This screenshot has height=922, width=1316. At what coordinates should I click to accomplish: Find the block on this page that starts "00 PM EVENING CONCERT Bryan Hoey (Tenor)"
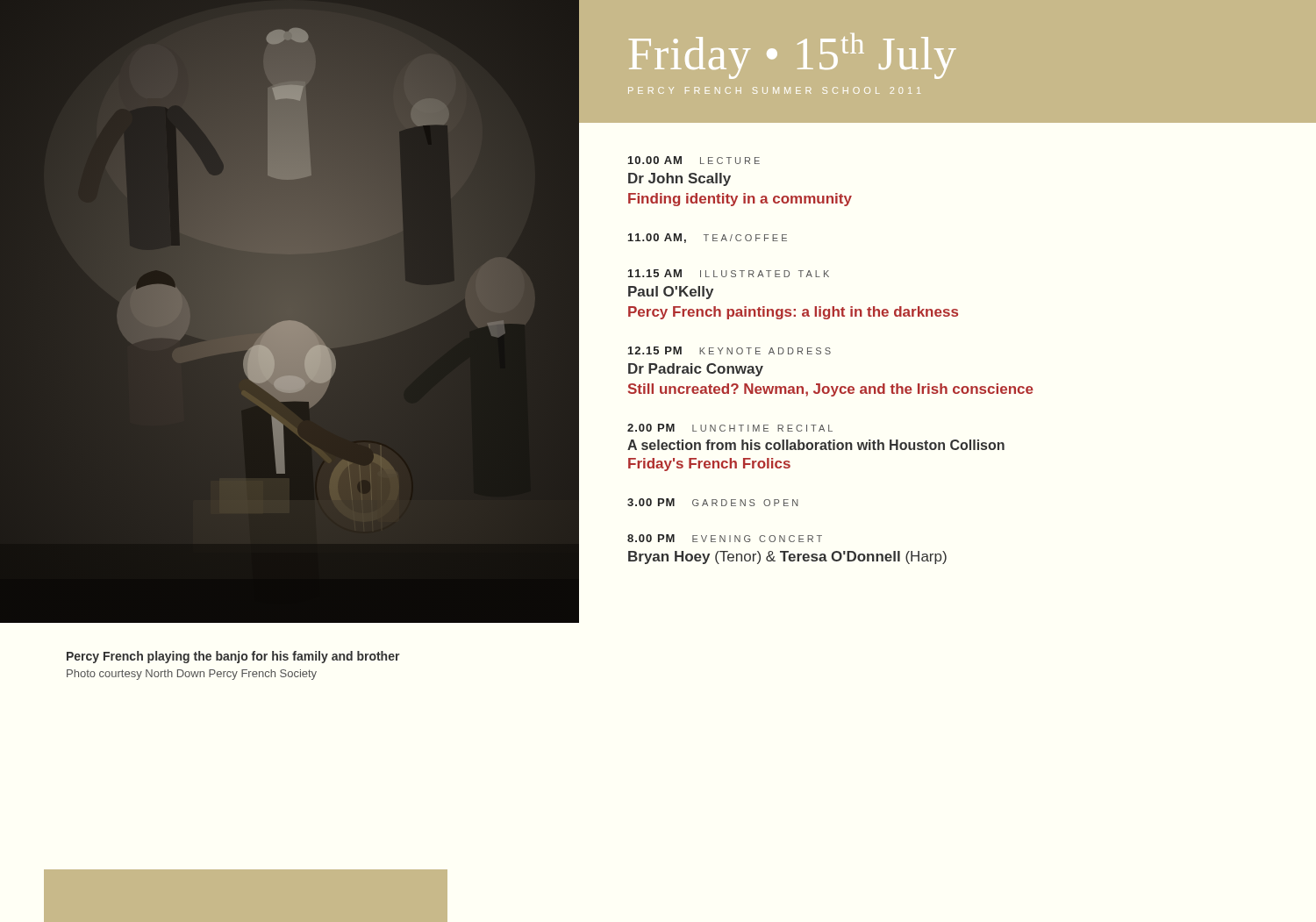coord(952,549)
